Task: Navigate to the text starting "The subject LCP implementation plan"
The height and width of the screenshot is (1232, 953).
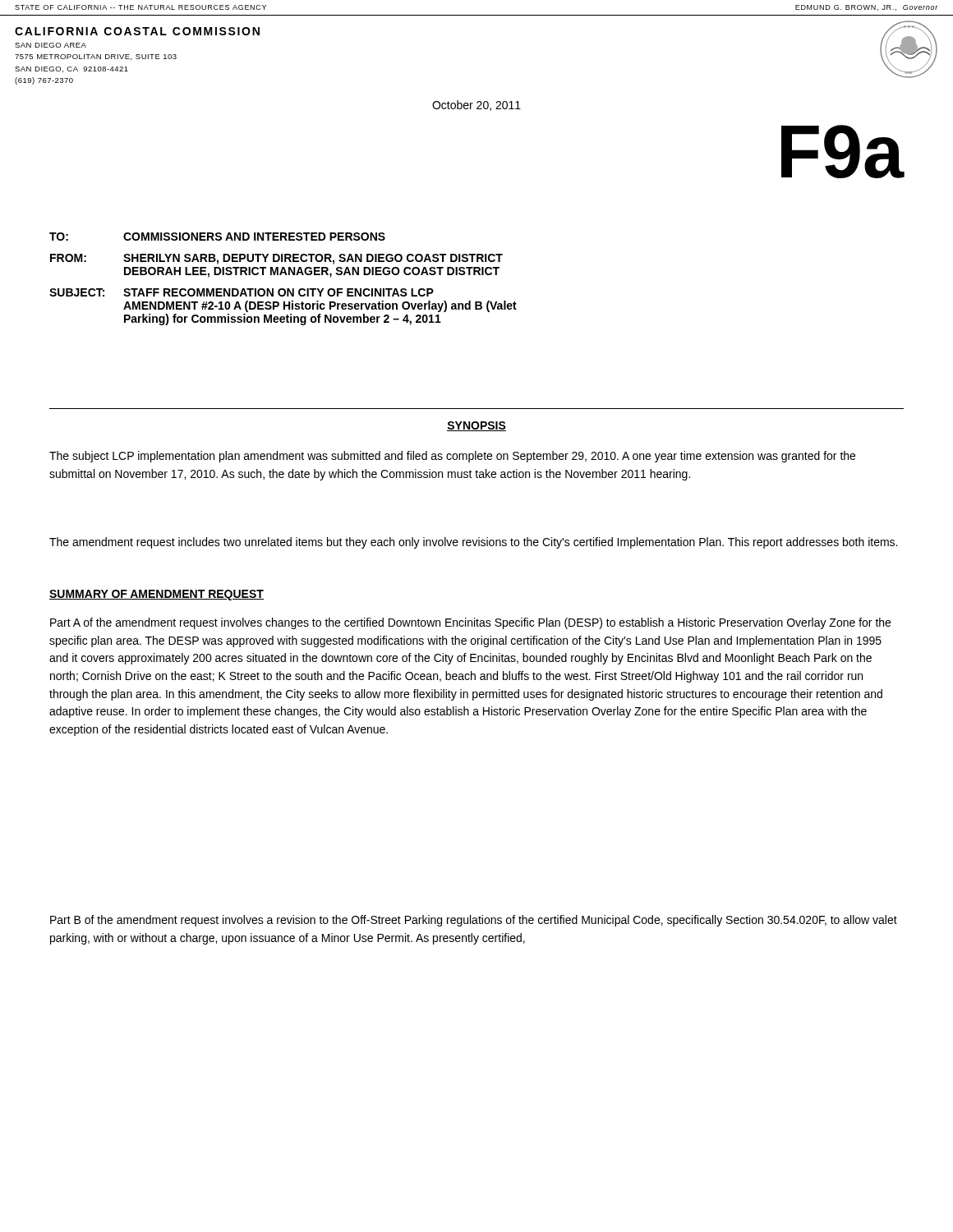Action: point(453,465)
